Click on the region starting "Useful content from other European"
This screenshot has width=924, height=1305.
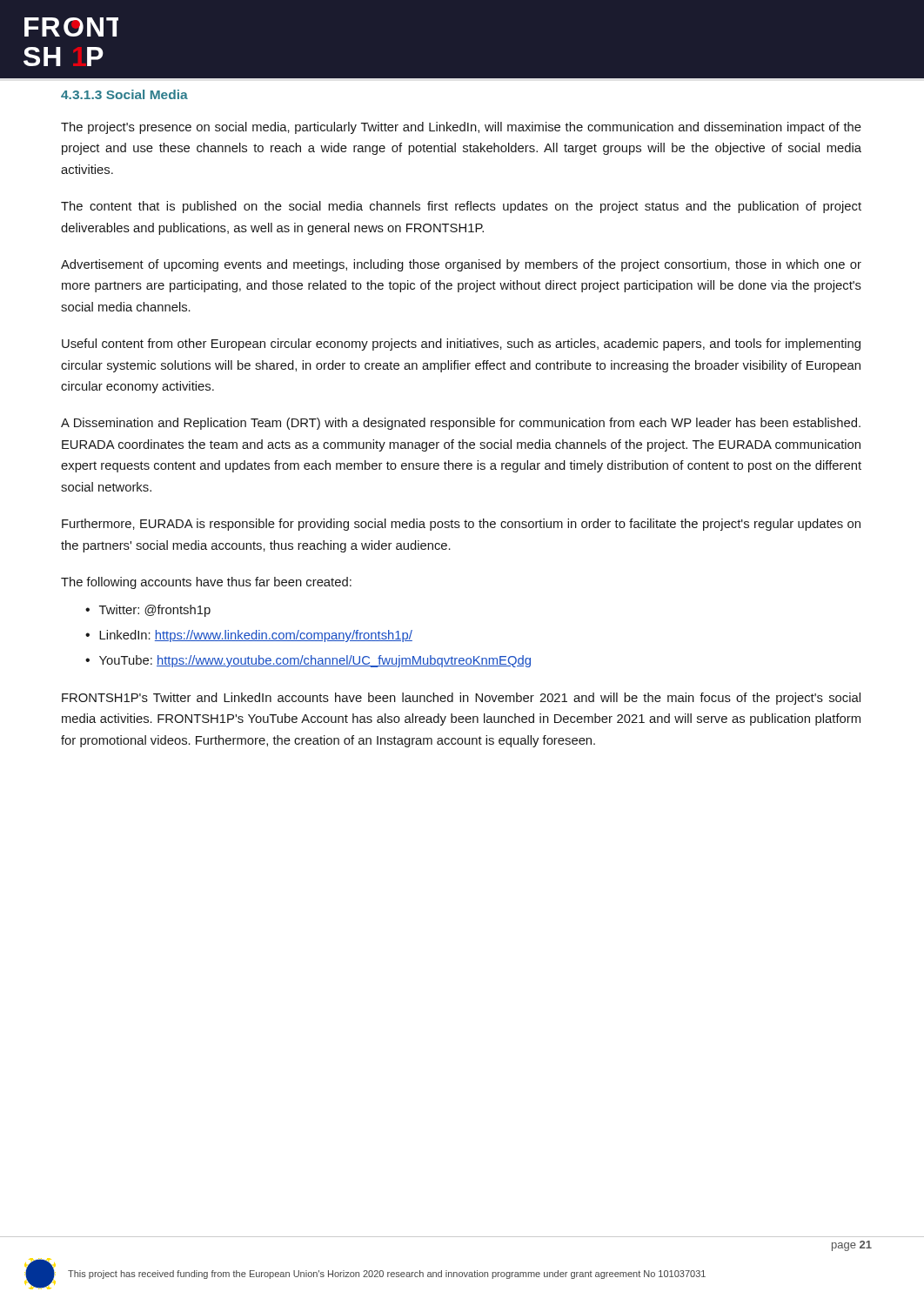[461, 365]
